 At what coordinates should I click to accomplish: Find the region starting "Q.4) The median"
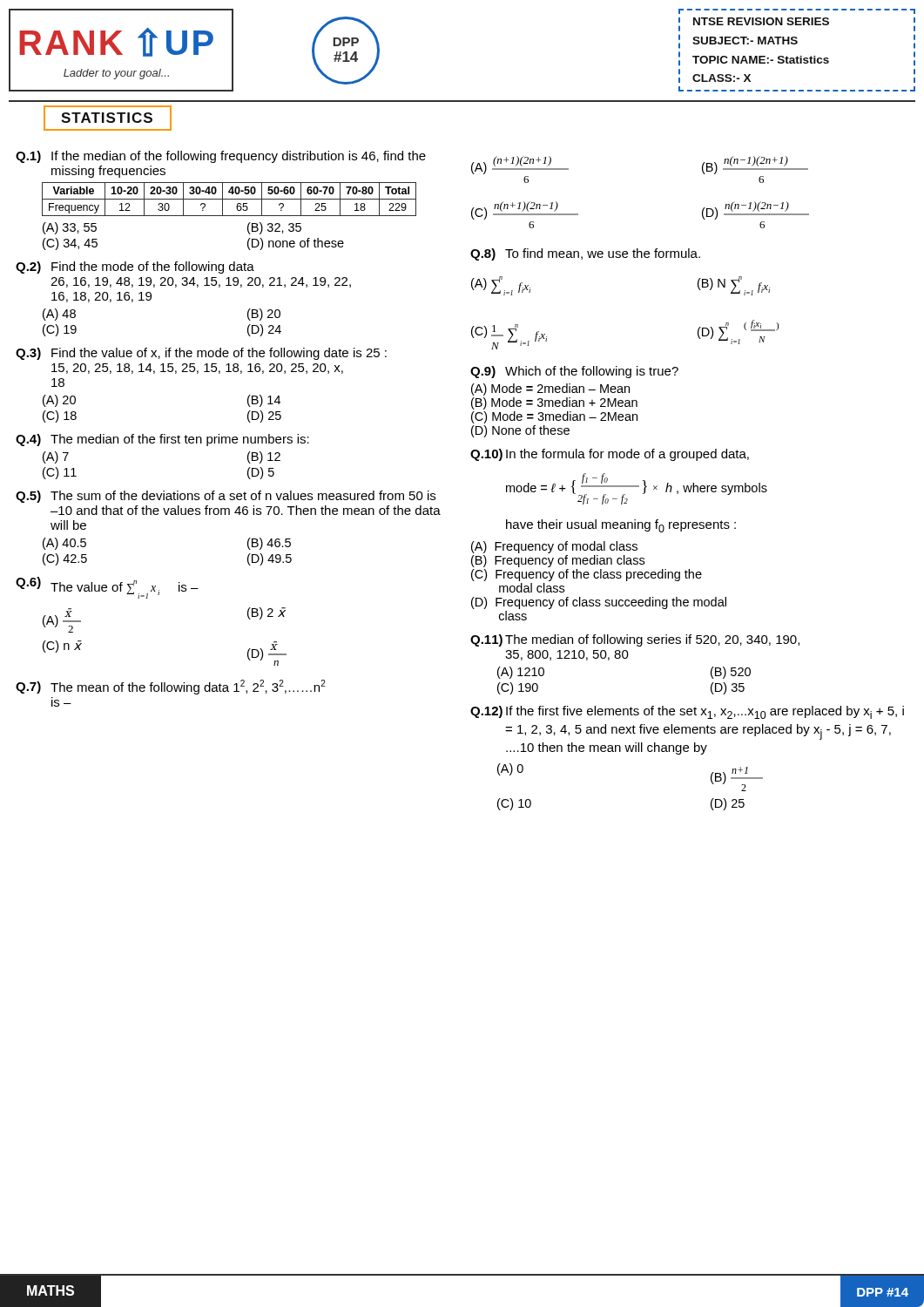(162, 440)
